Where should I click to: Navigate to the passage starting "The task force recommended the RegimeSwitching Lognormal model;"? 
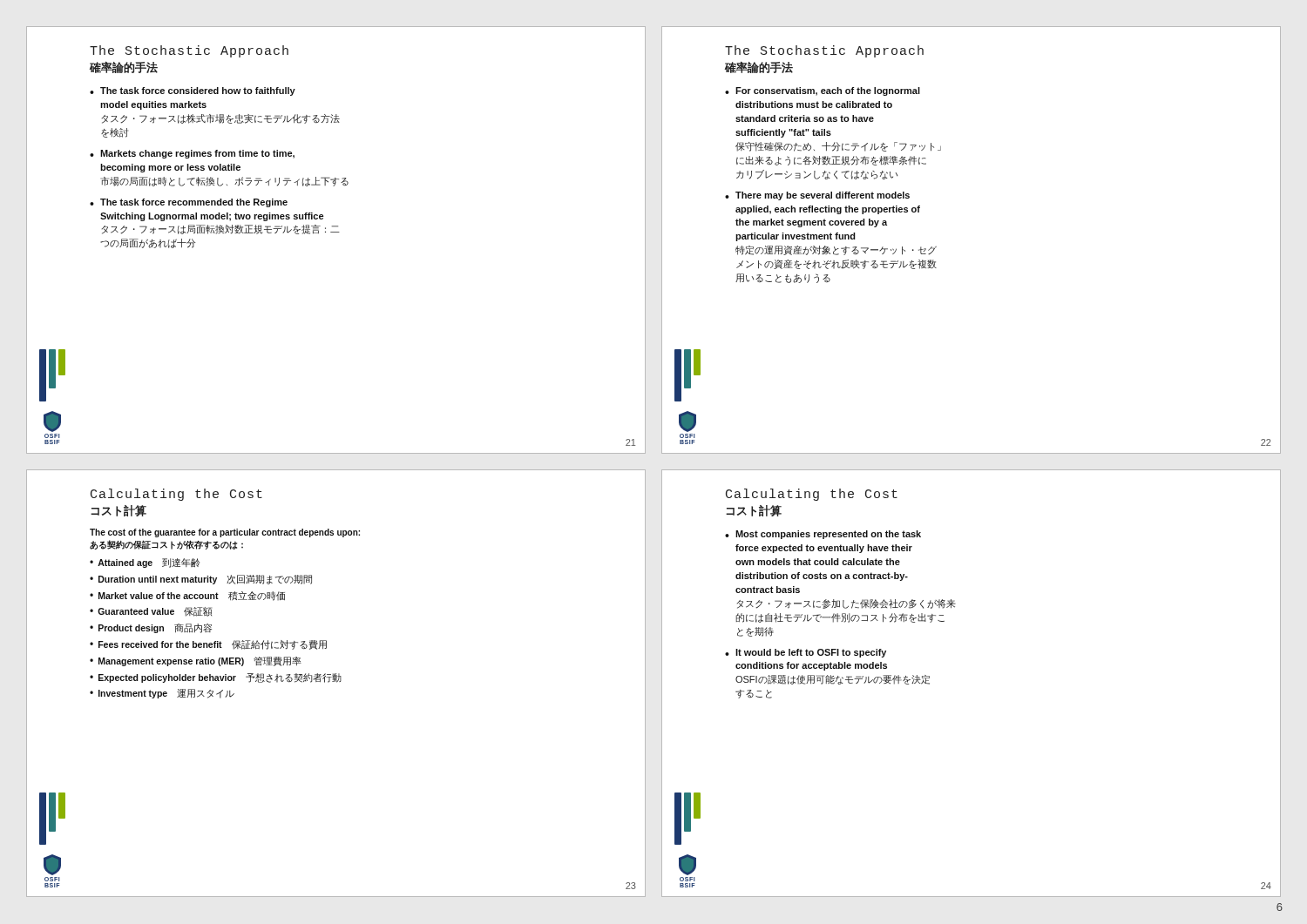[x=220, y=223]
